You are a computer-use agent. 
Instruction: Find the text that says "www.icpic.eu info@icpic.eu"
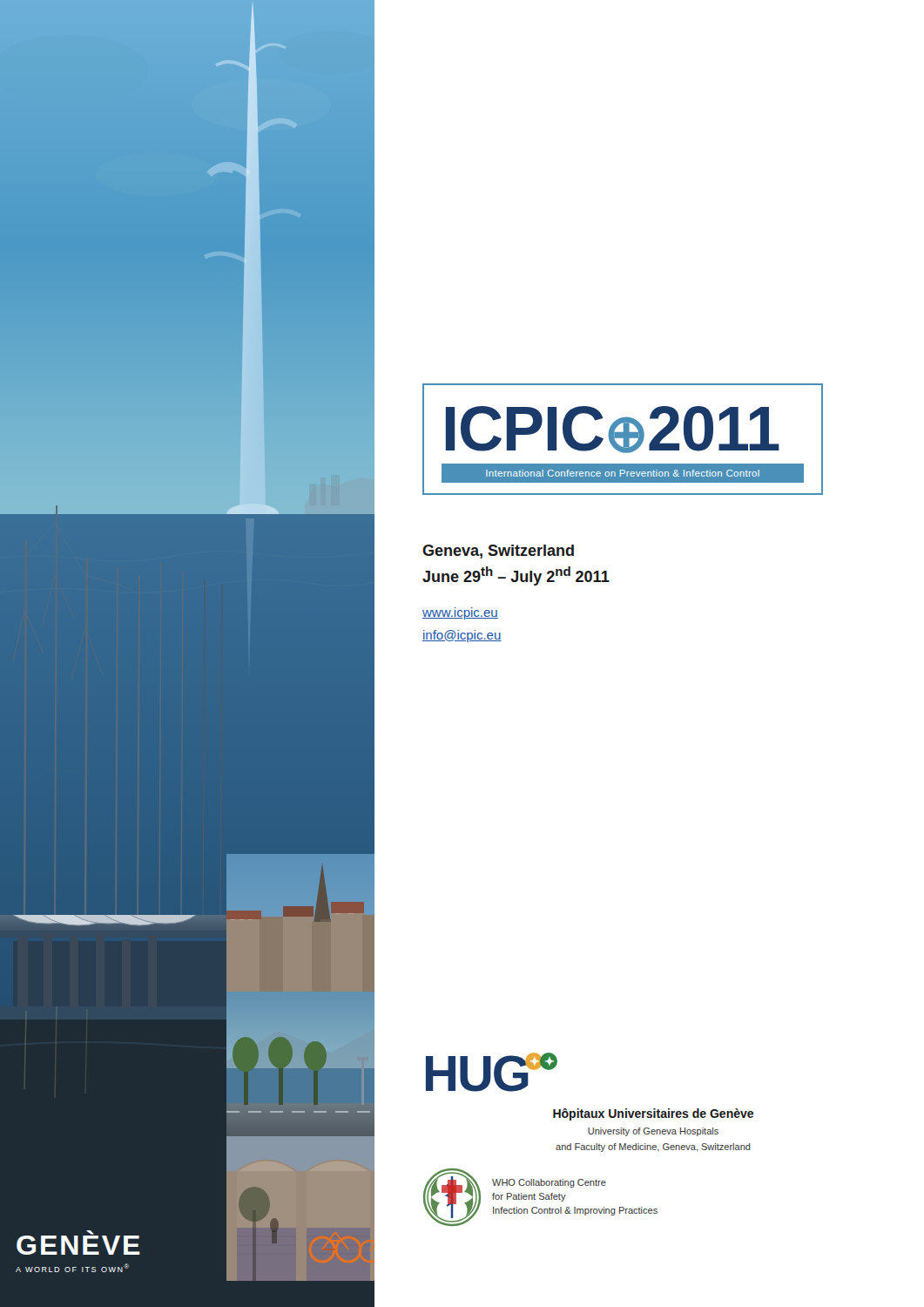462,623
